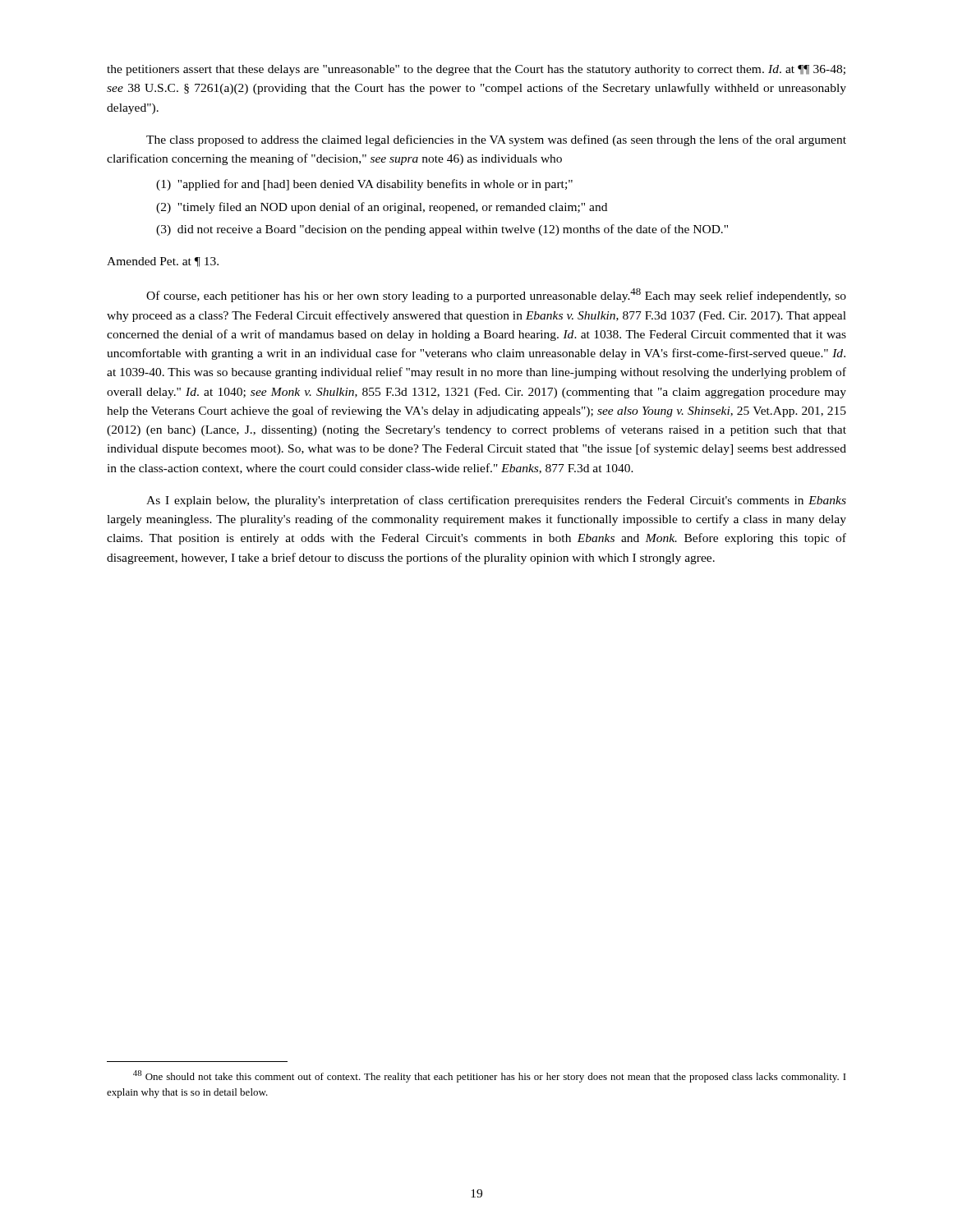Find the text block with the text "Of course, each petitioner"

click(x=476, y=380)
